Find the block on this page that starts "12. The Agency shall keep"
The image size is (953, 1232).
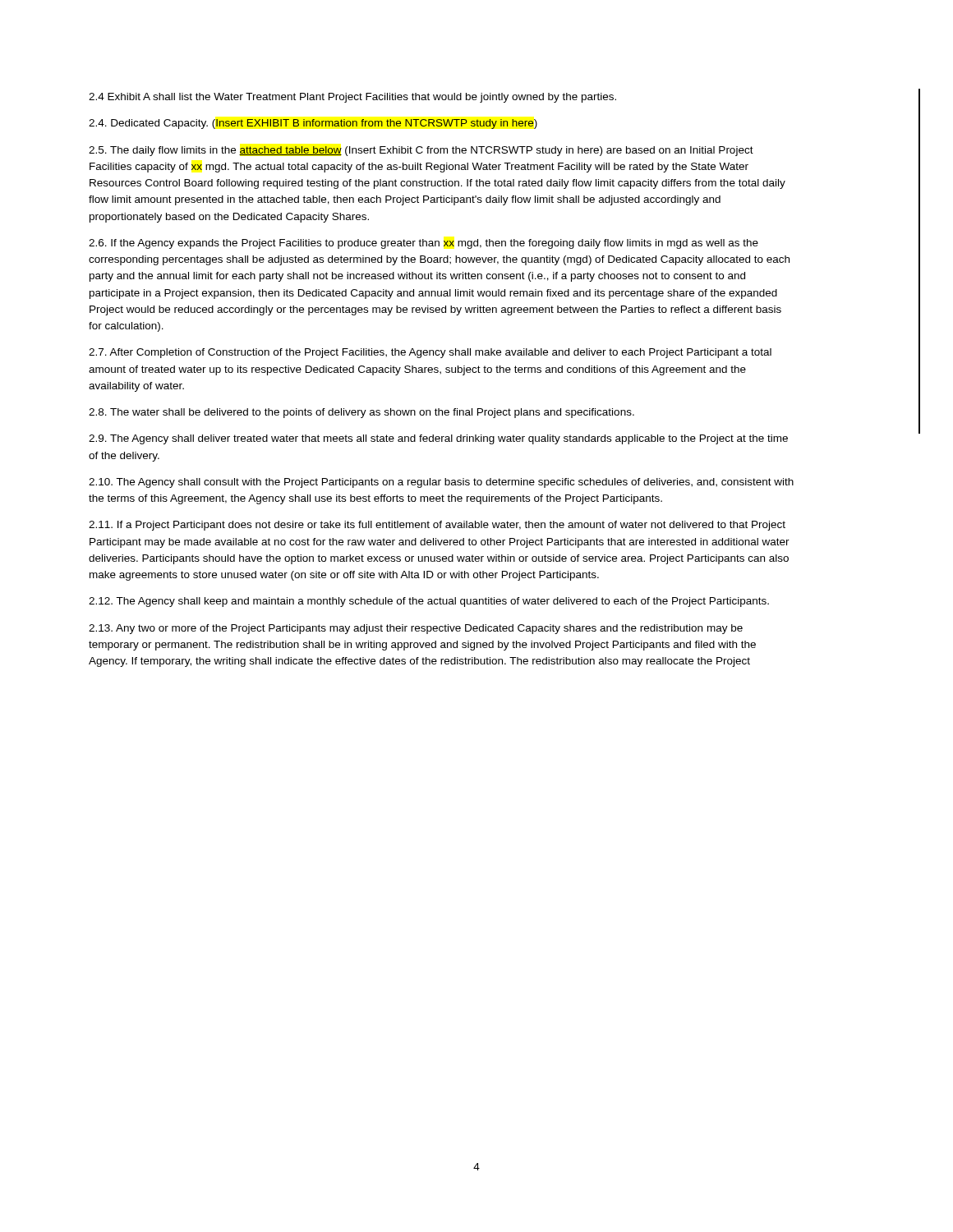[x=442, y=602]
